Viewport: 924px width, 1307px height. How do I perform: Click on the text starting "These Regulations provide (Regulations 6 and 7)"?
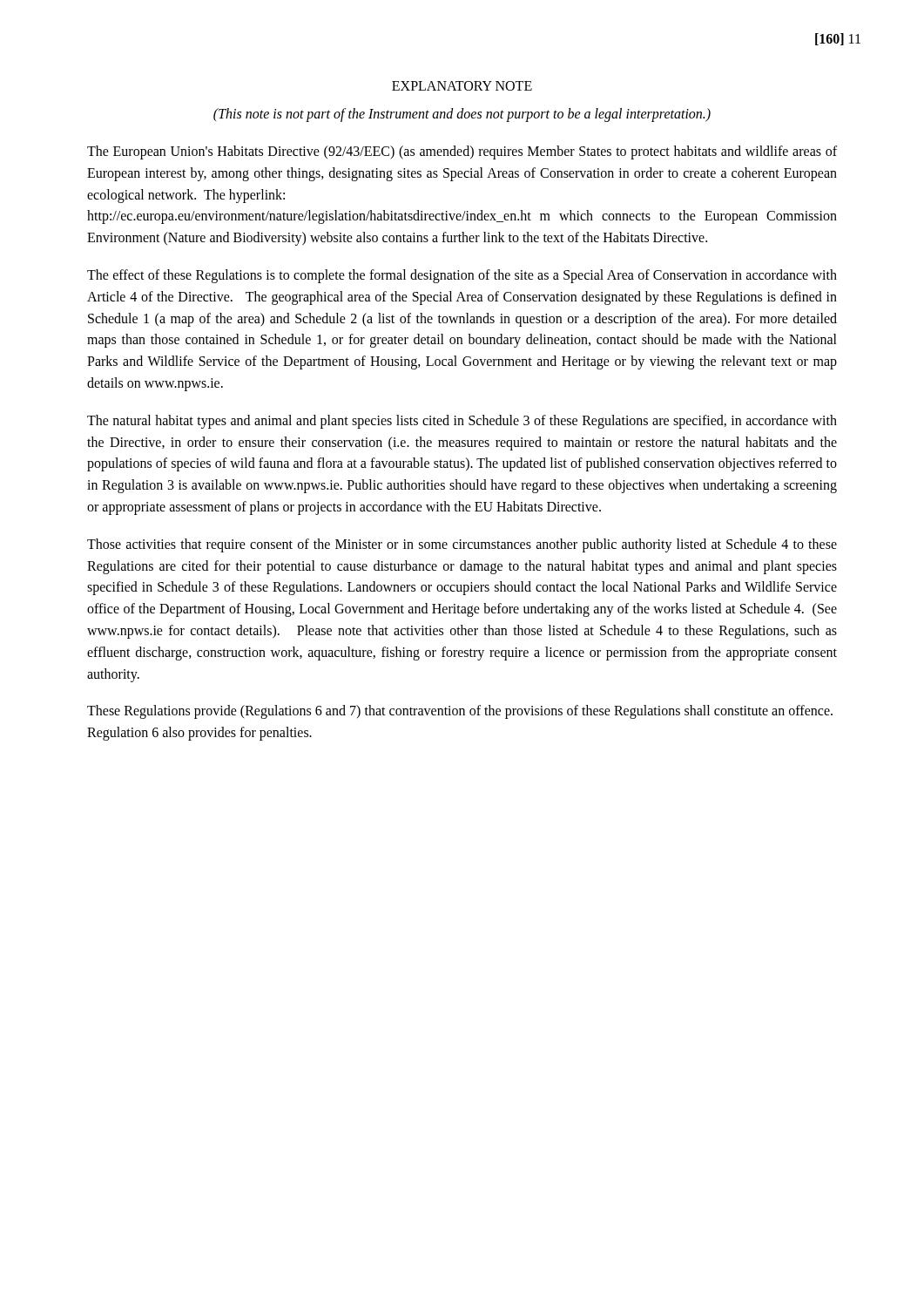click(462, 722)
